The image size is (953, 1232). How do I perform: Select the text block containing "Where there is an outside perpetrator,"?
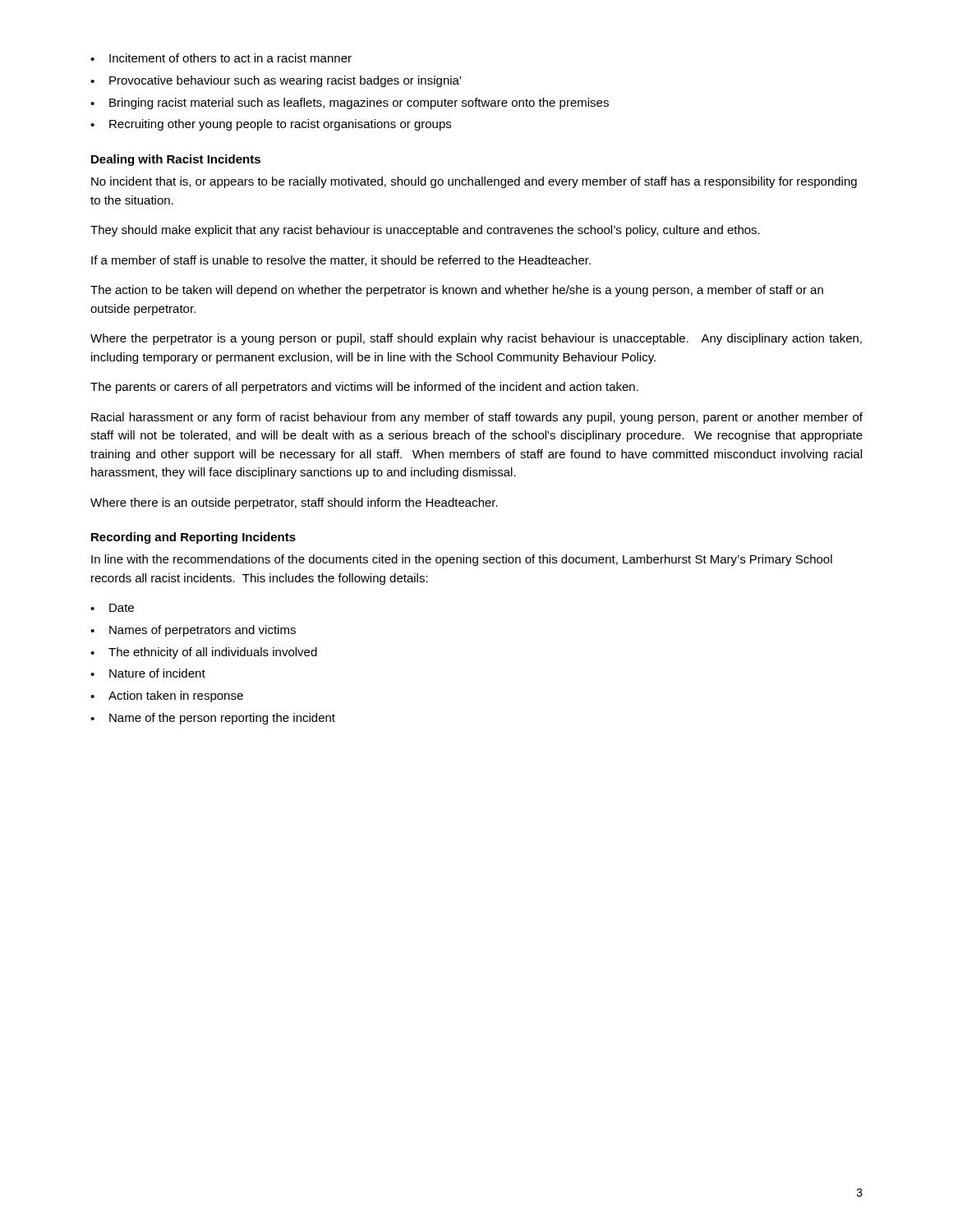(294, 502)
